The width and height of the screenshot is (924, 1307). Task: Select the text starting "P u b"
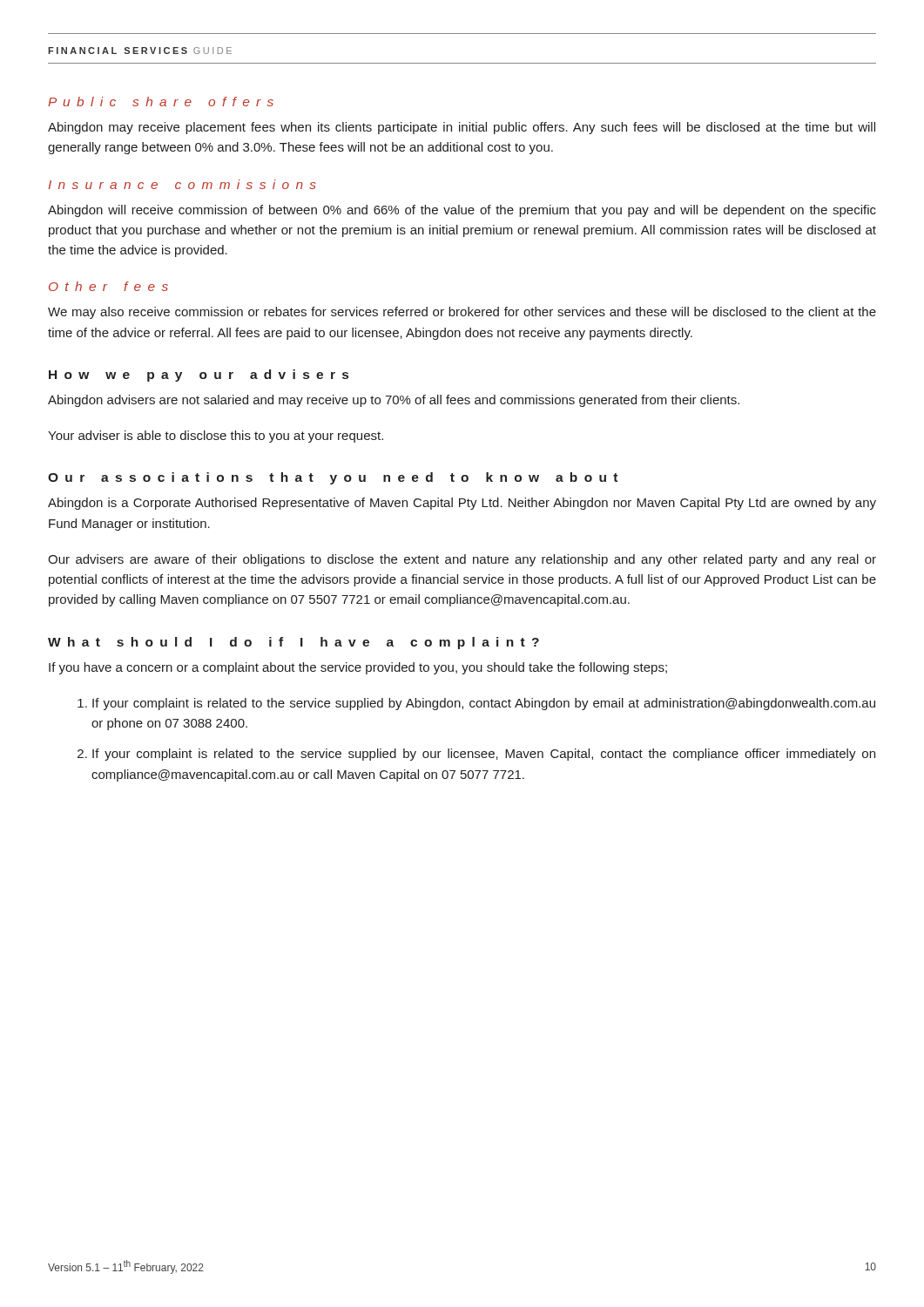[161, 102]
